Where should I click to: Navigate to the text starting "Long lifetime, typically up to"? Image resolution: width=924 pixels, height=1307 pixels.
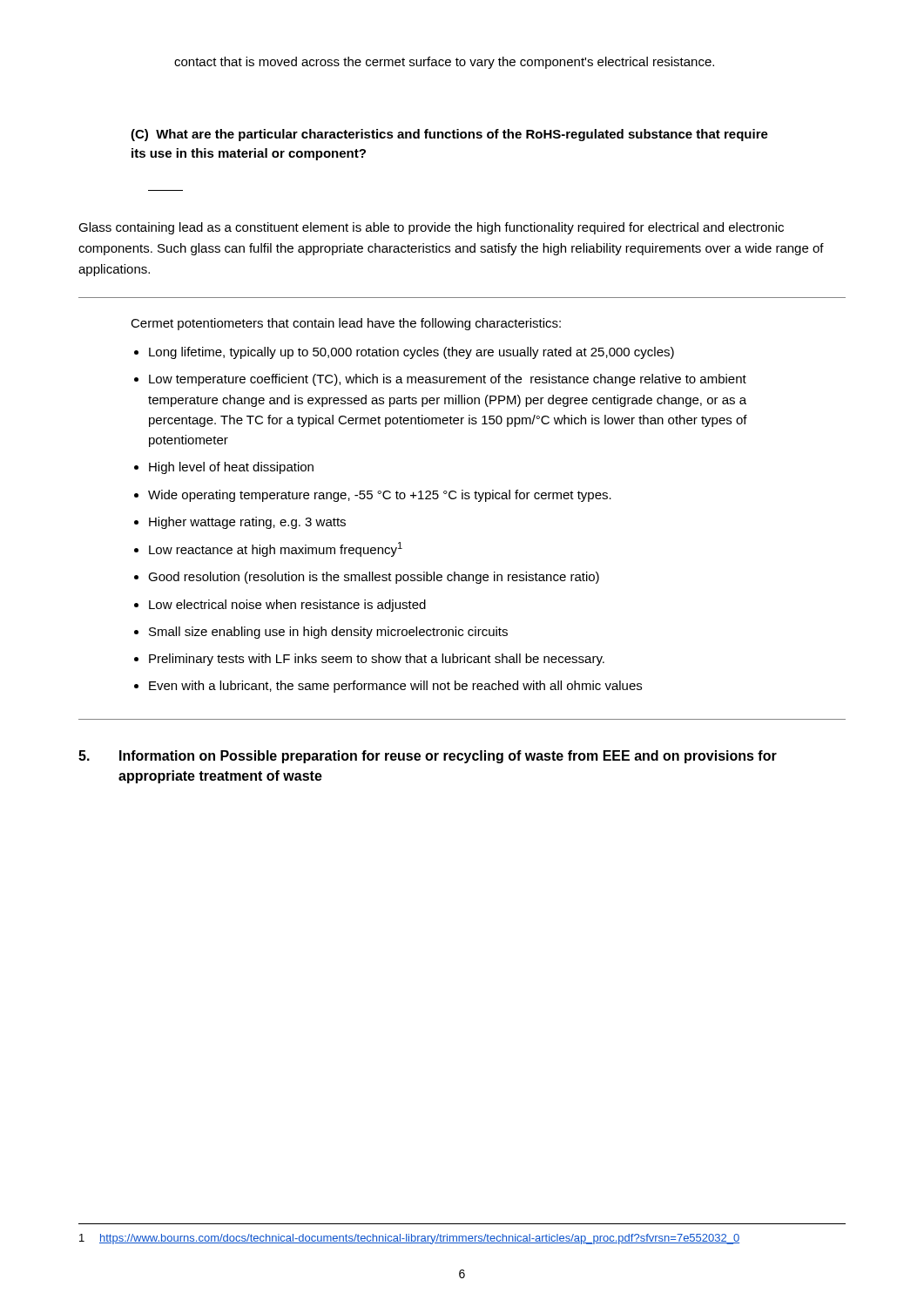pos(411,352)
